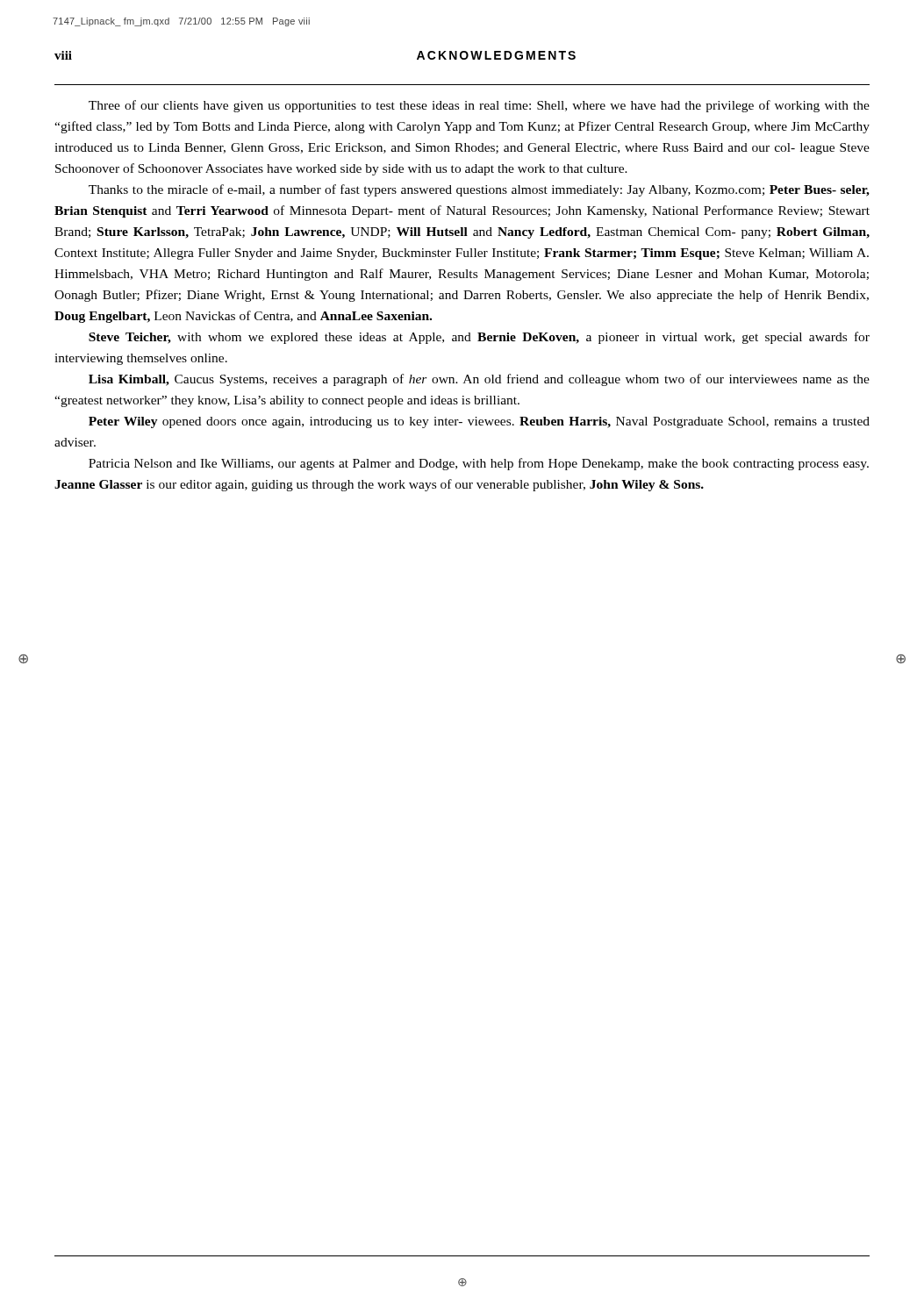The height and width of the screenshot is (1316, 924).
Task: Point to the block beginning "Steve Teicher, with whom"
Action: pos(462,347)
